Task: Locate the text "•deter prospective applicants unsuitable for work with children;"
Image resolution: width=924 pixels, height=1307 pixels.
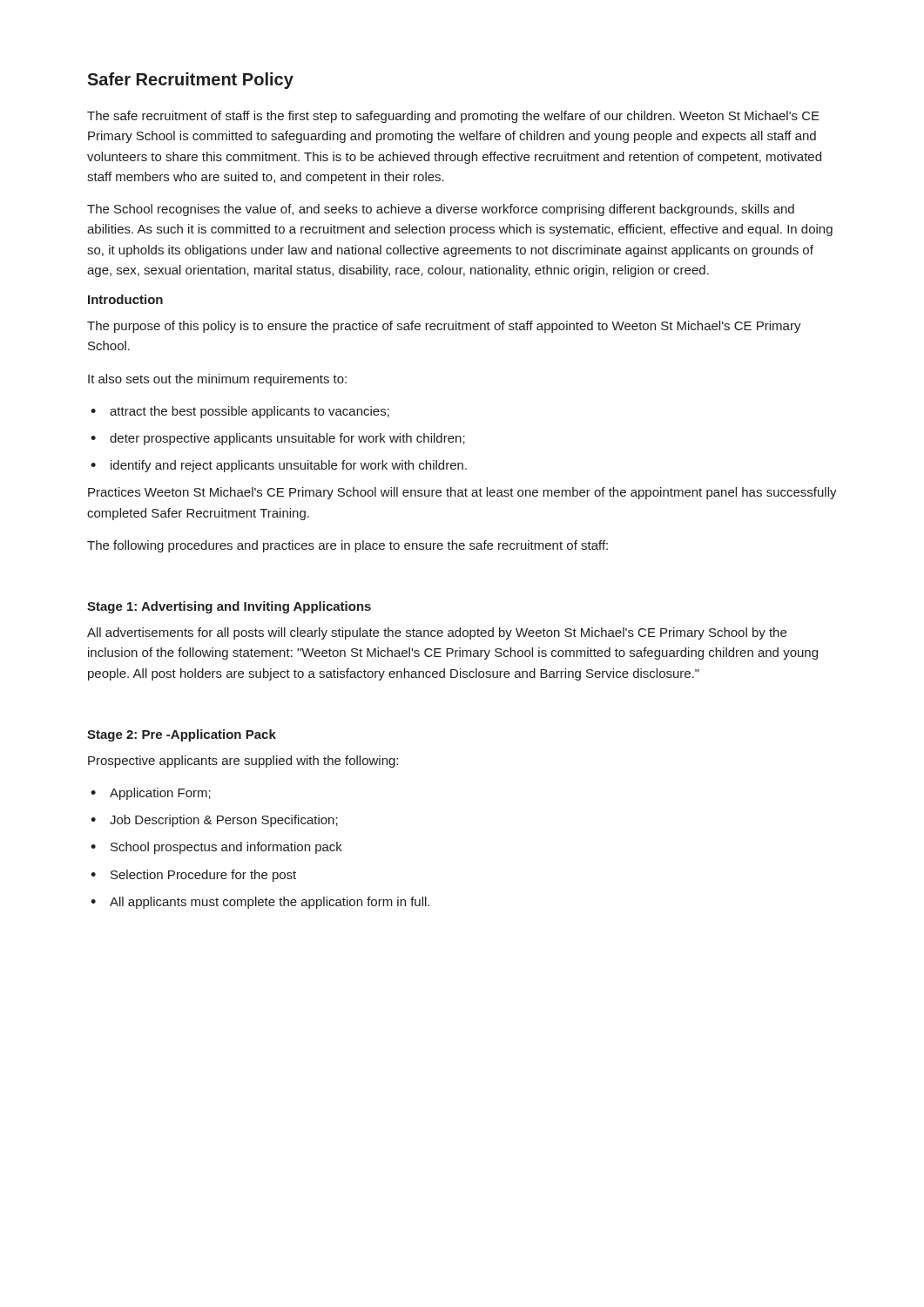Action: point(278,439)
